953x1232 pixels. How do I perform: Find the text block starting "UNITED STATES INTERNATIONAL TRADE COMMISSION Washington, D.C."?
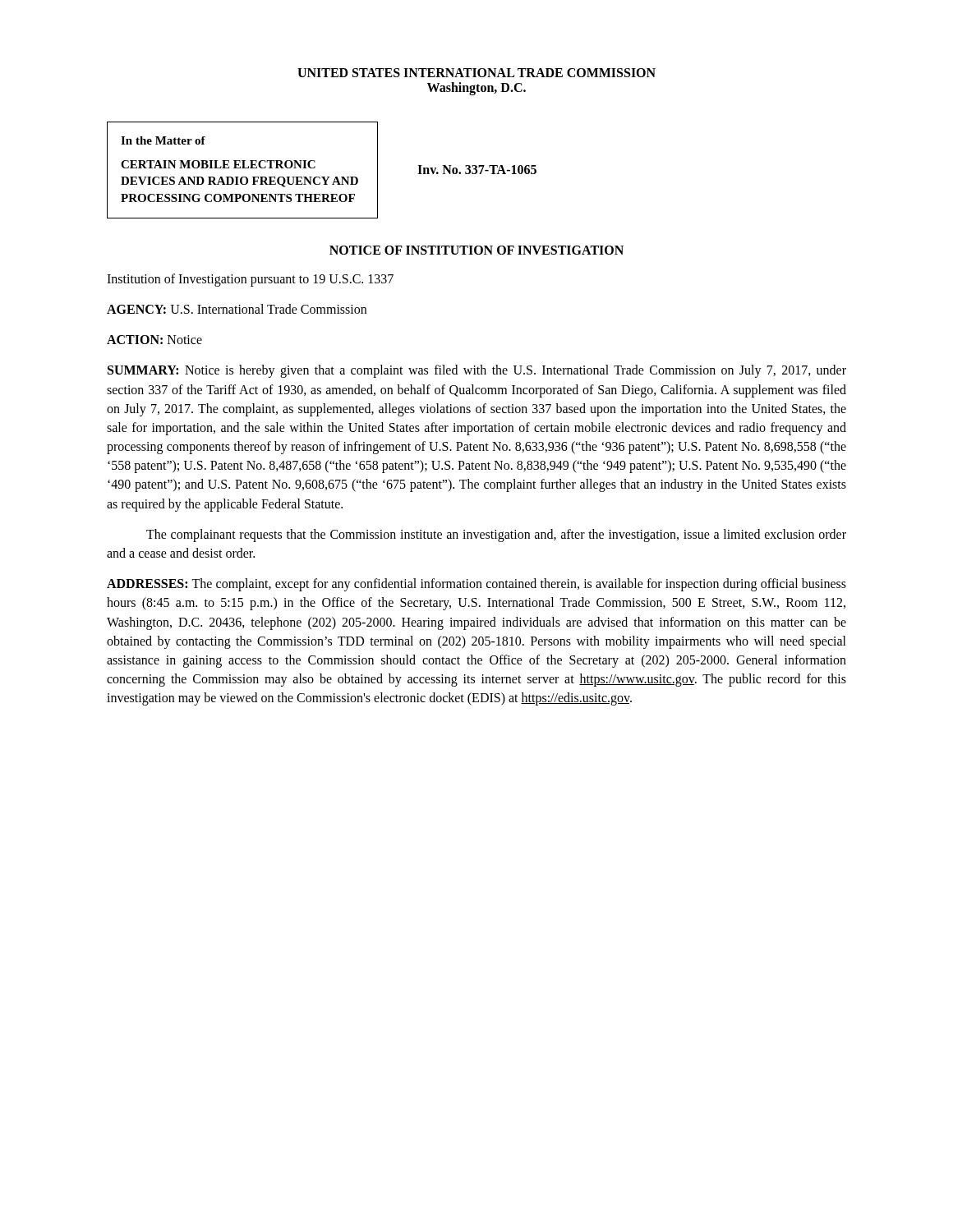click(x=476, y=80)
